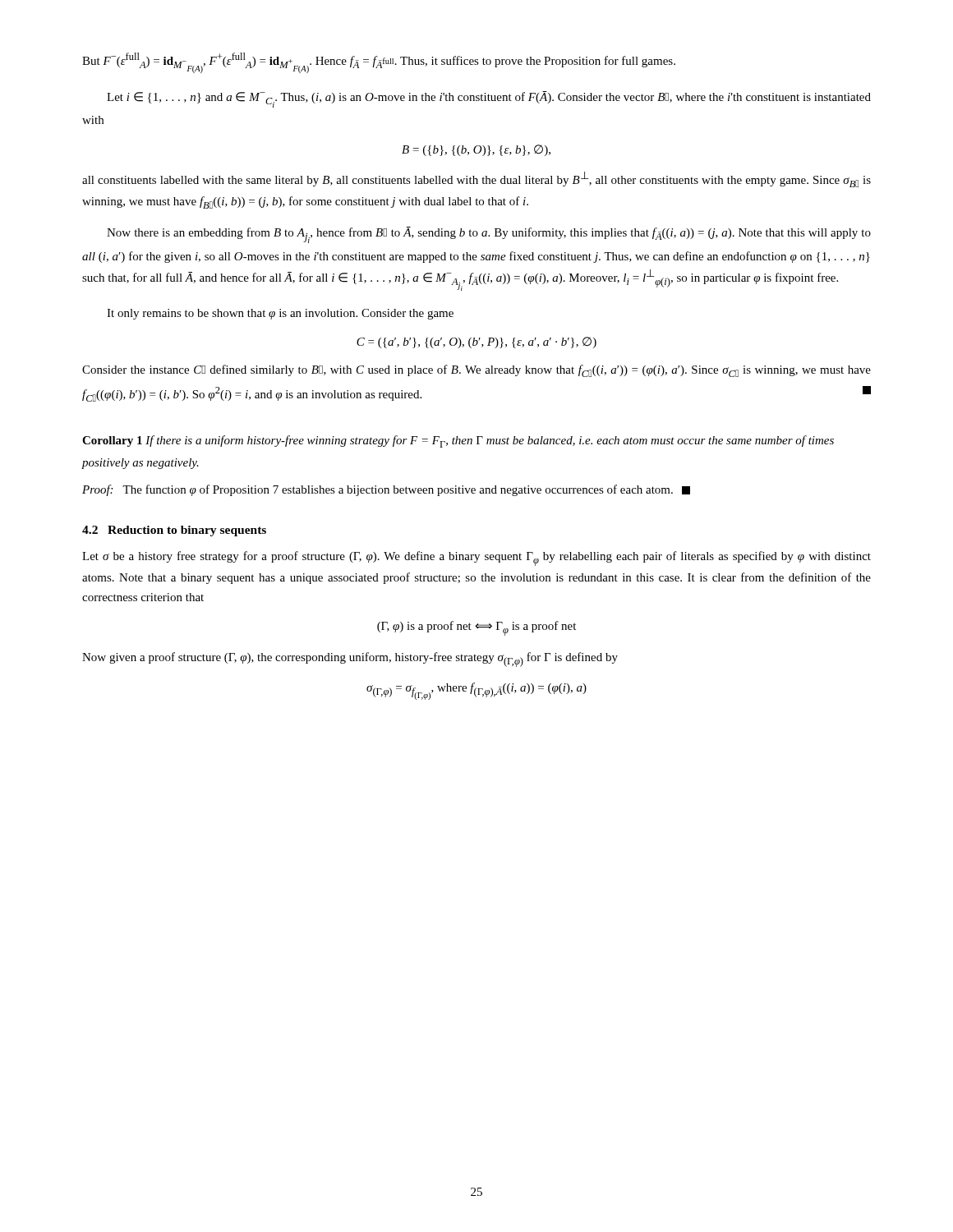This screenshot has width=953, height=1232.
Task: Point to the block beginning "Proof: The function φ of Proposition"
Action: pyautogui.click(x=386, y=489)
